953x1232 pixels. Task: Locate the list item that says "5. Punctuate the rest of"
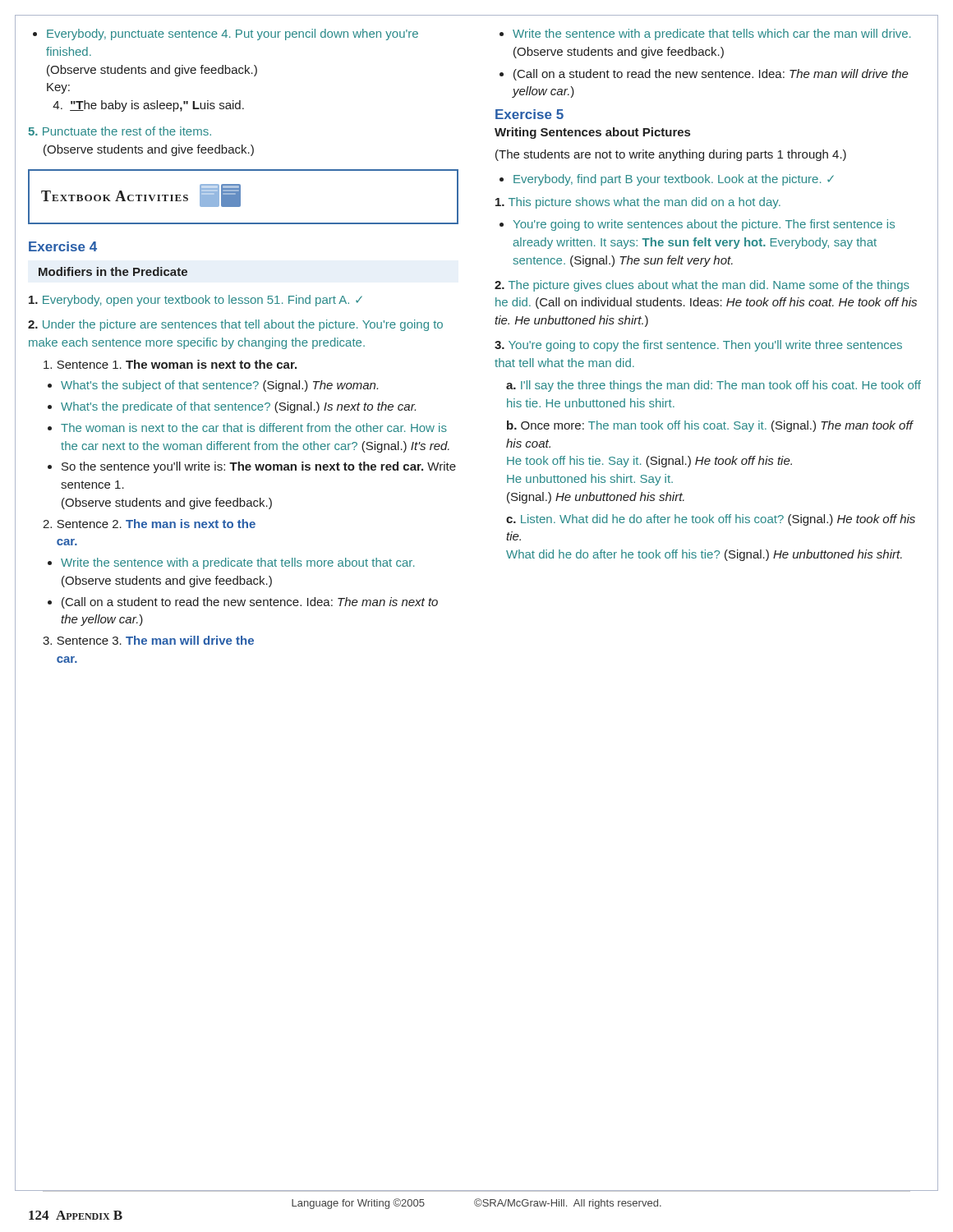(141, 140)
